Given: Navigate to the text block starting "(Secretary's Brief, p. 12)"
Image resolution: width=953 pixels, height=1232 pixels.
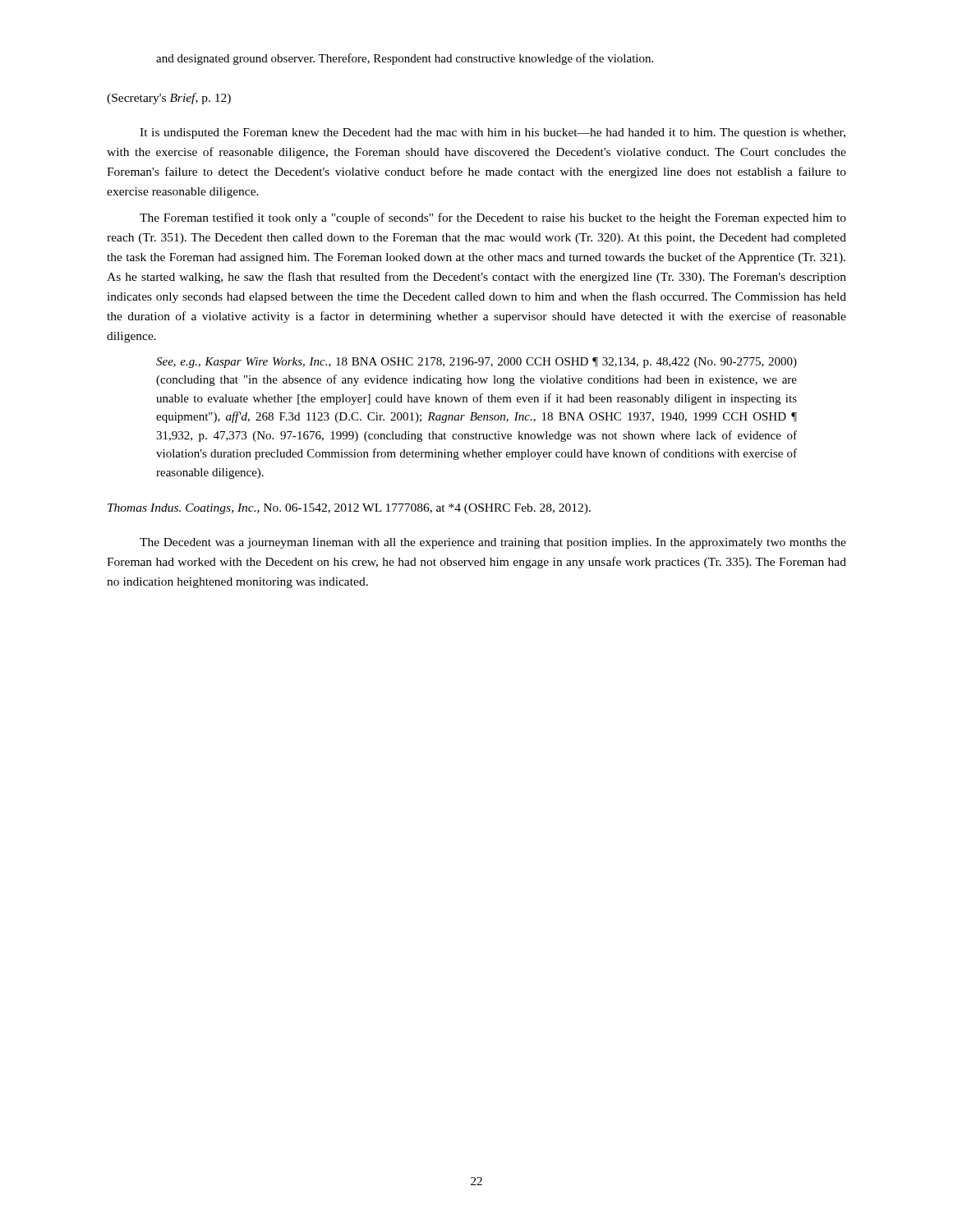Looking at the screenshot, I should click(x=169, y=99).
